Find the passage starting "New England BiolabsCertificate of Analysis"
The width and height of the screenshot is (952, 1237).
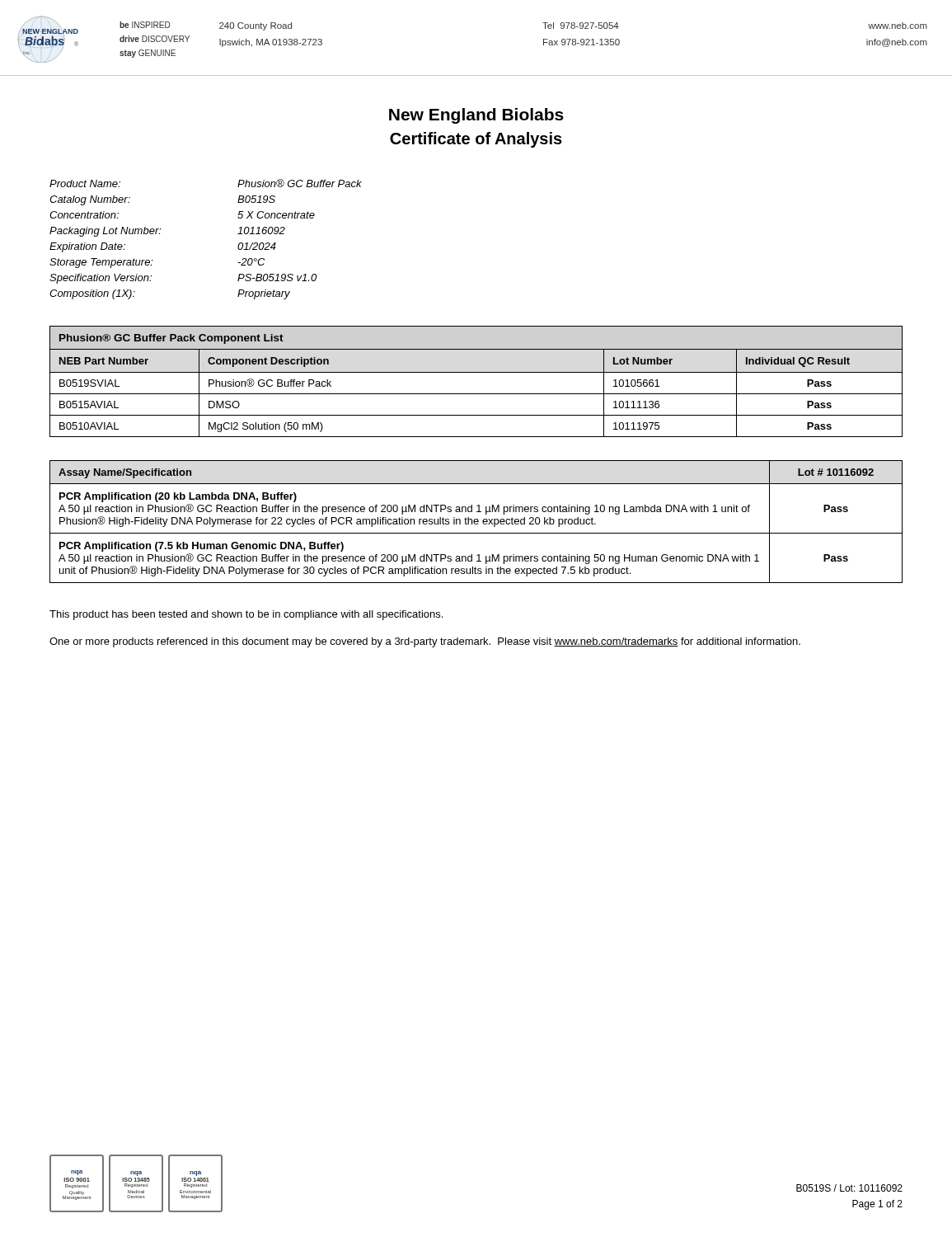click(x=476, y=127)
